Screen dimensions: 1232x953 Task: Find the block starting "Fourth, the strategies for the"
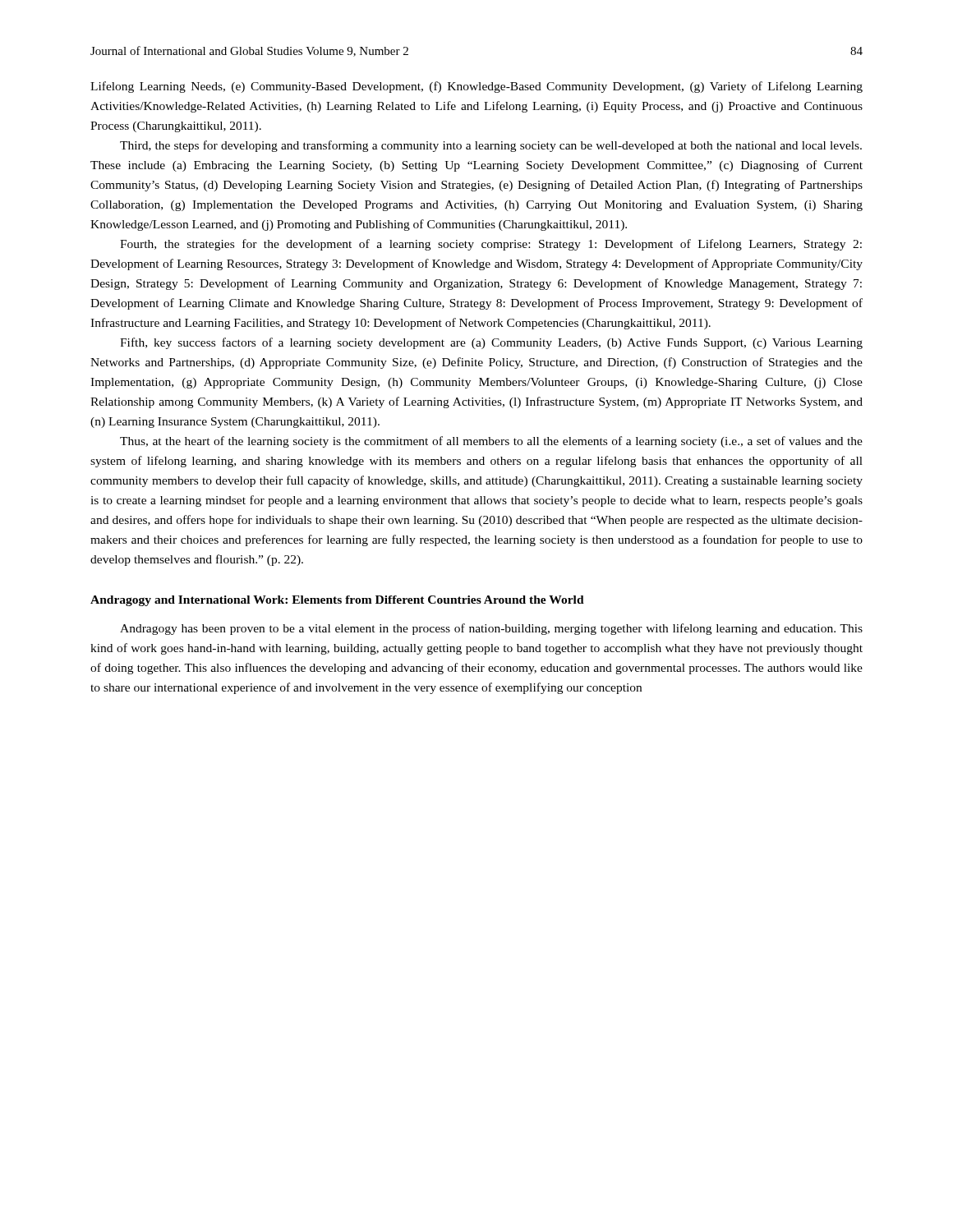(x=476, y=283)
